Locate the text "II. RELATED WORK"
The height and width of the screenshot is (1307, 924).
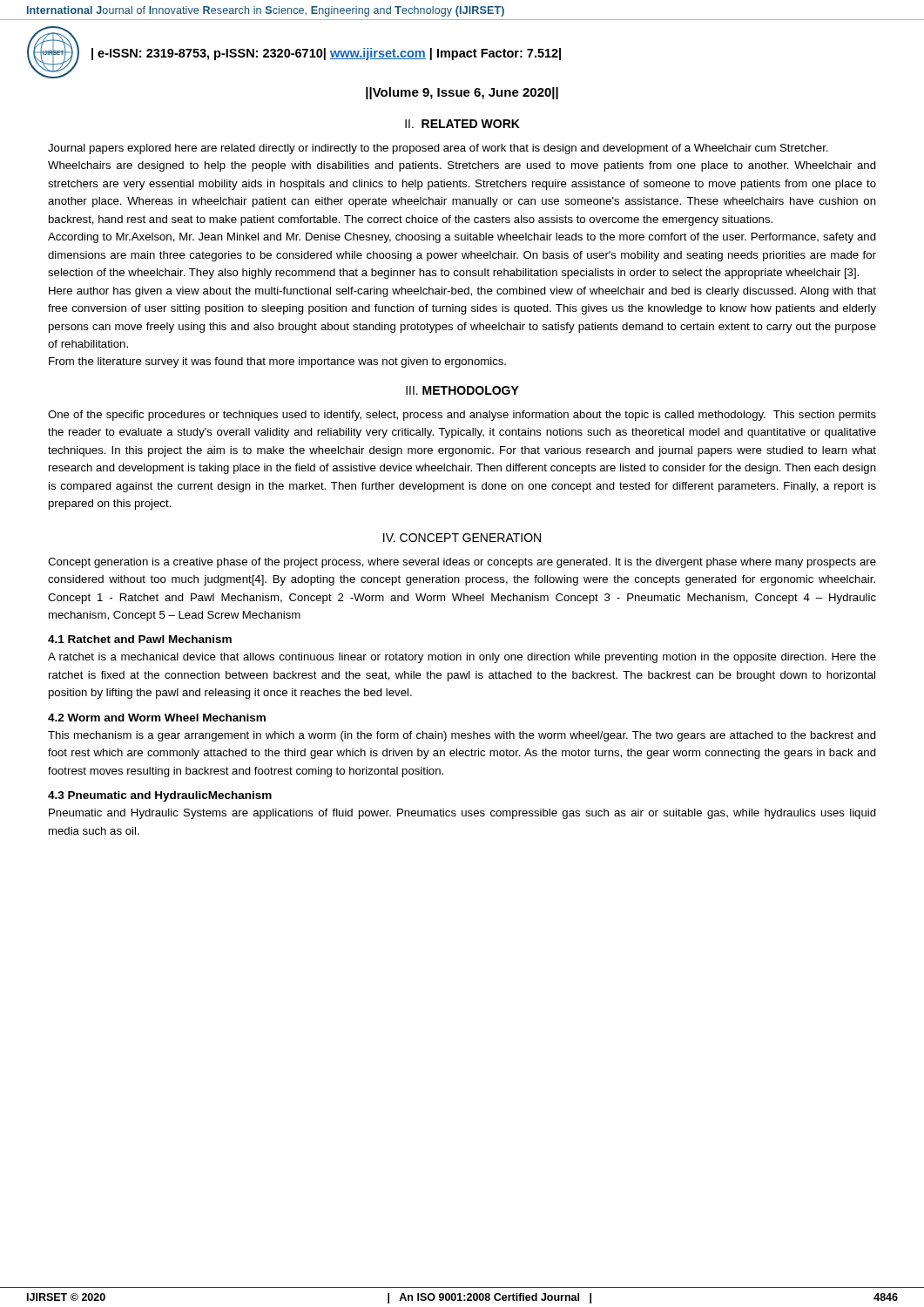462,124
